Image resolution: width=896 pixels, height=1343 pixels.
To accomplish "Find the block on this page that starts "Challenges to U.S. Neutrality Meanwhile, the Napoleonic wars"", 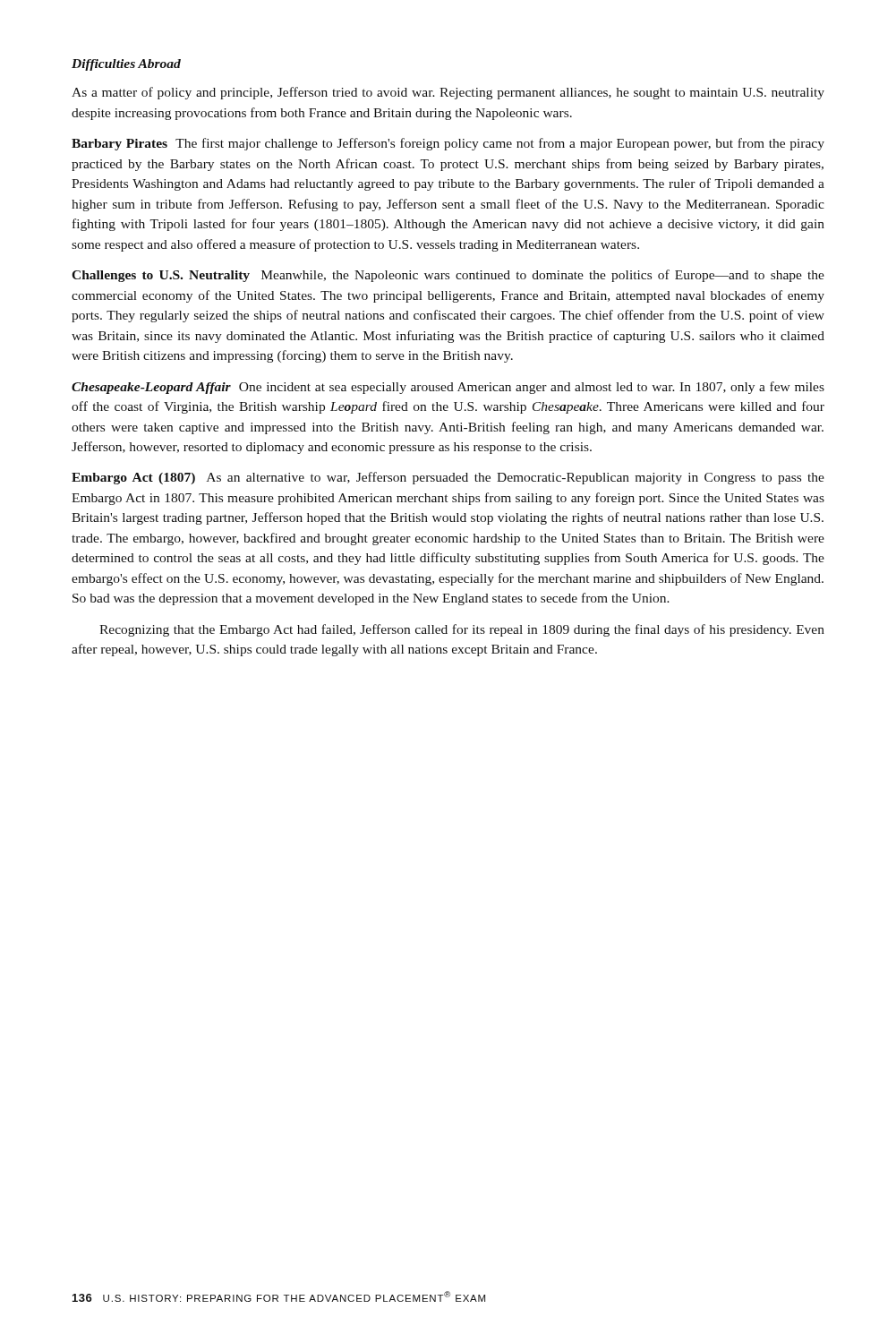I will [x=448, y=316].
